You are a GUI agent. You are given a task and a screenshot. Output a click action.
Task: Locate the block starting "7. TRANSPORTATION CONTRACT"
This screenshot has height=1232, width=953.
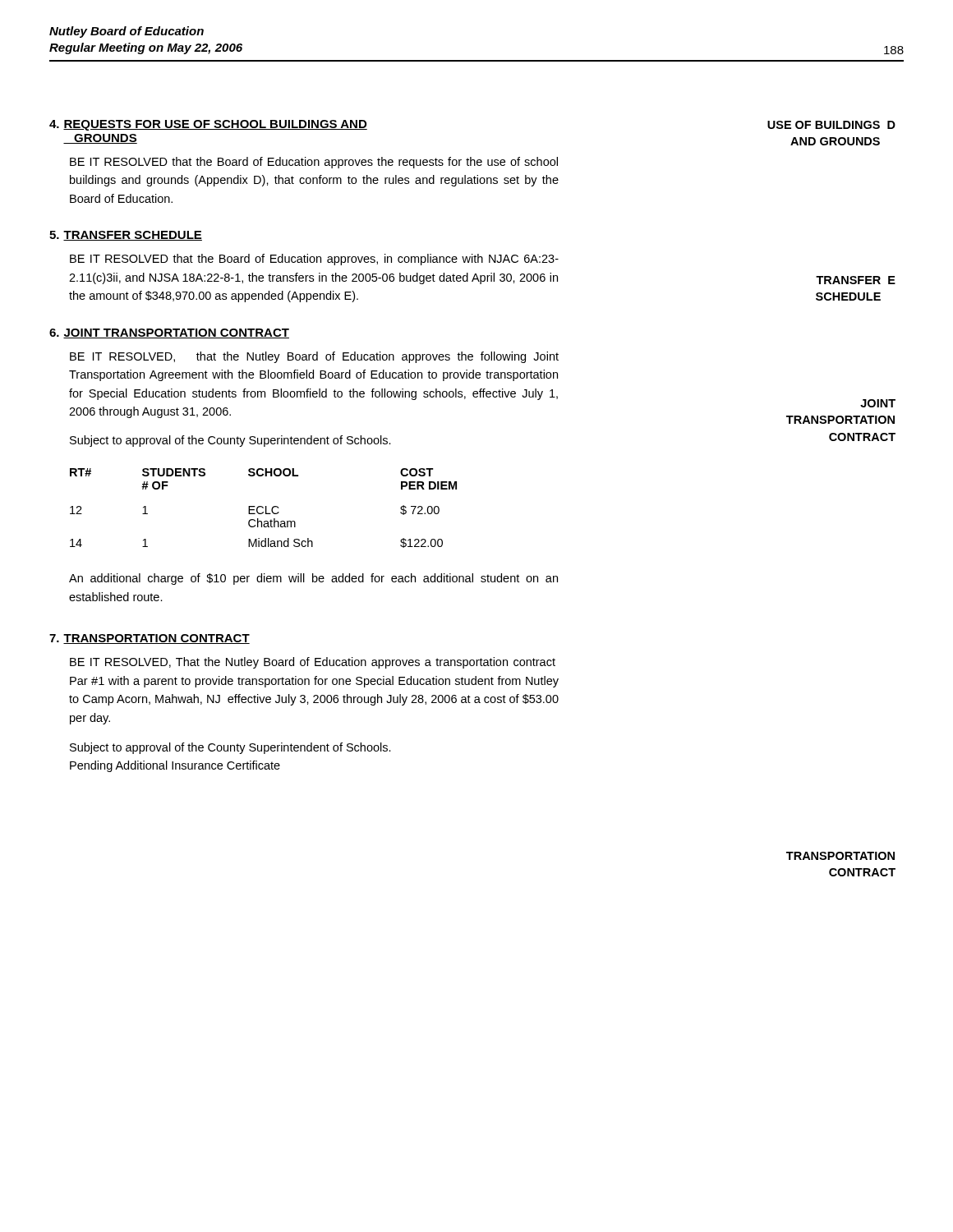(149, 638)
